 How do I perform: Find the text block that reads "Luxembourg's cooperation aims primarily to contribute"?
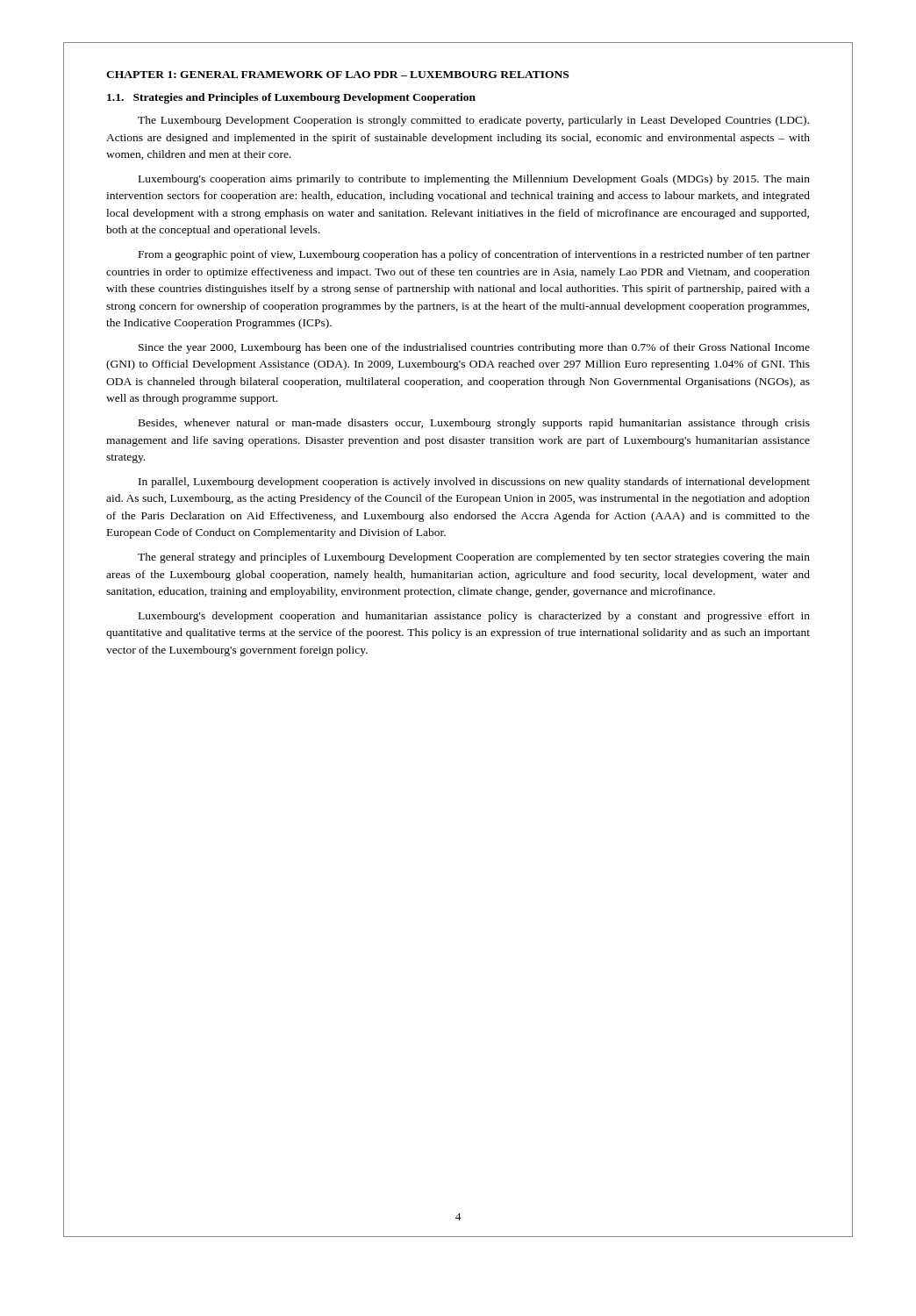coord(458,204)
